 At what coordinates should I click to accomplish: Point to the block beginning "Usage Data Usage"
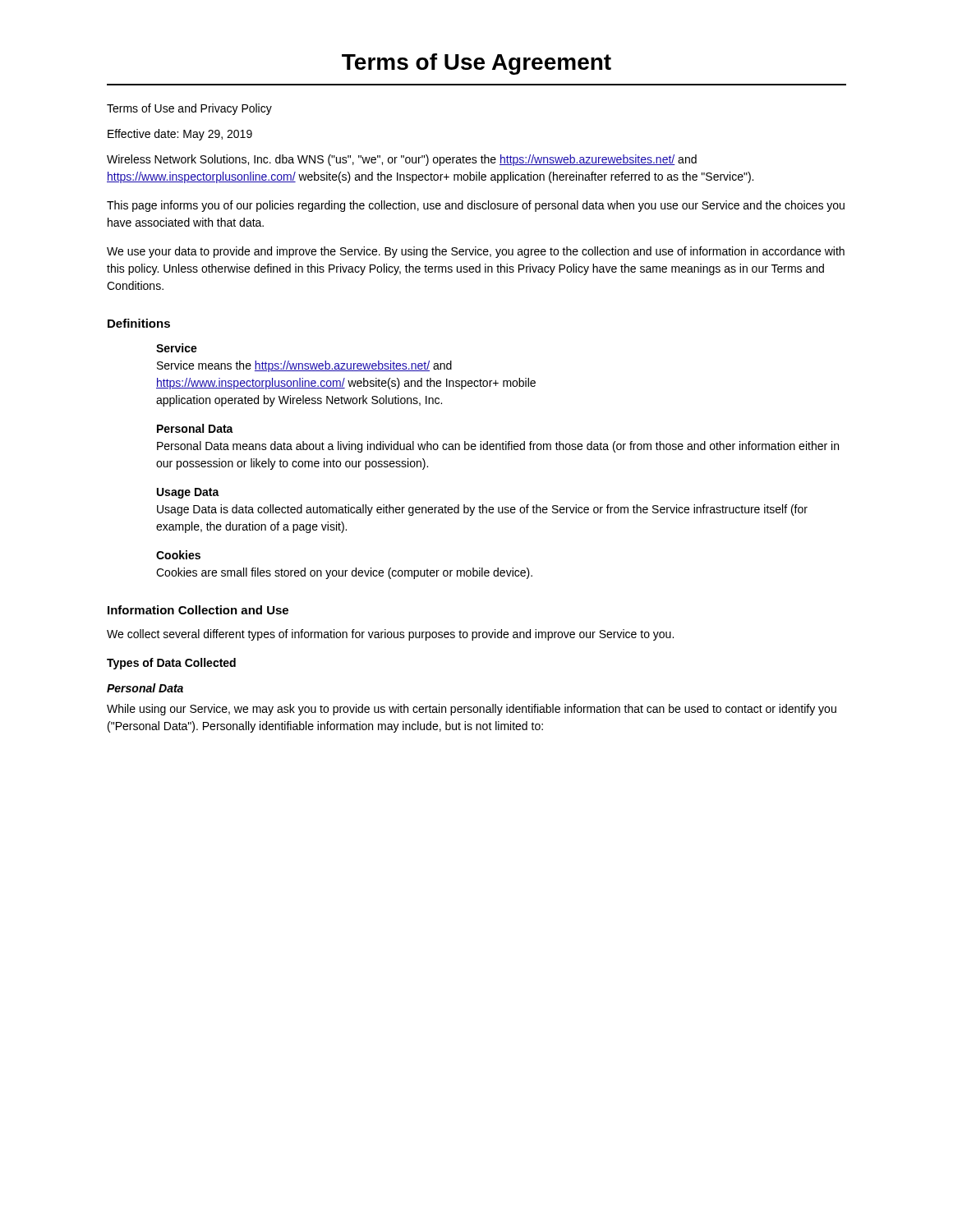click(501, 509)
